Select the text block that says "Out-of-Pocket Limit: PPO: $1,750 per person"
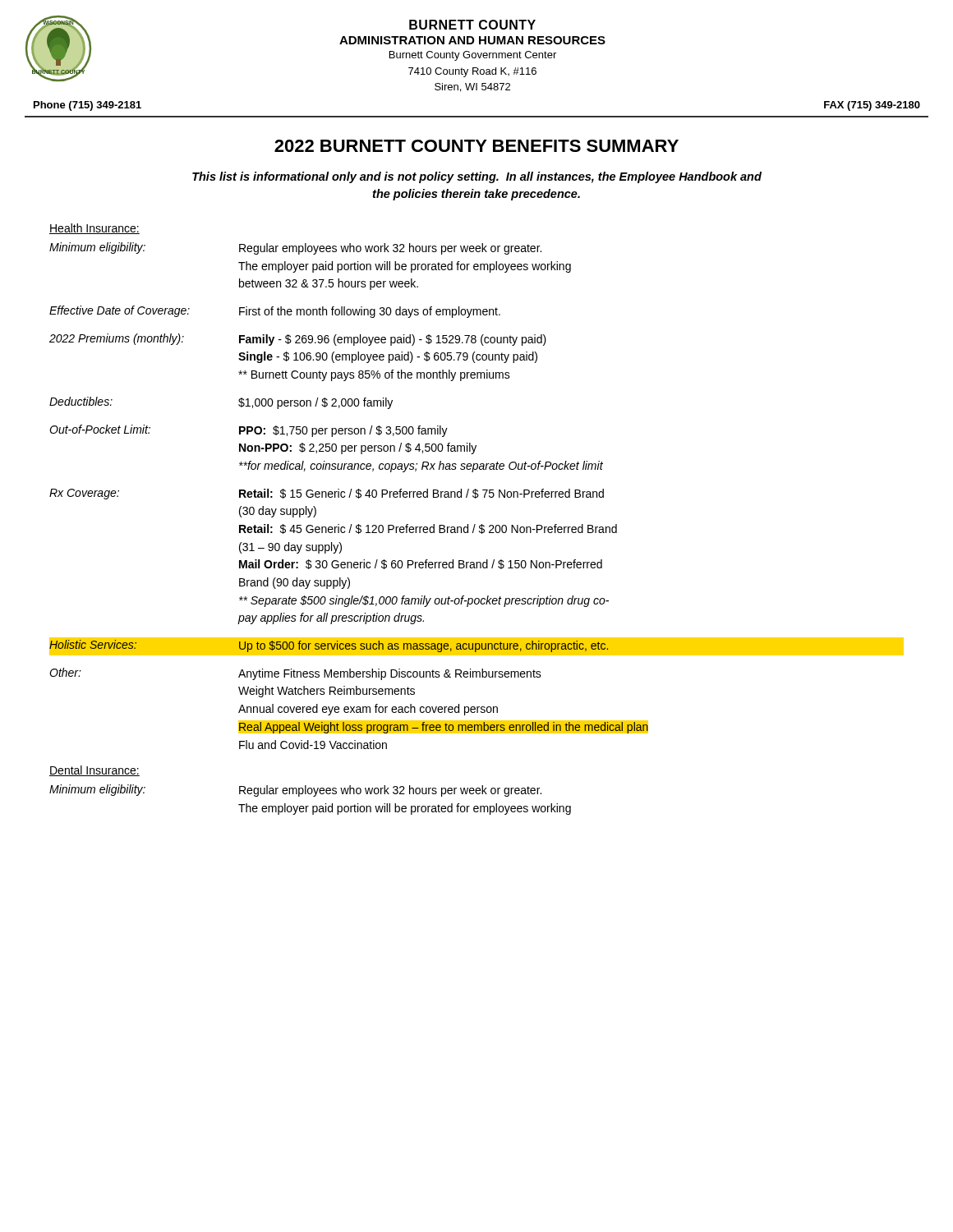The height and width of the screenshot is (1232, 953). [476, 448]
